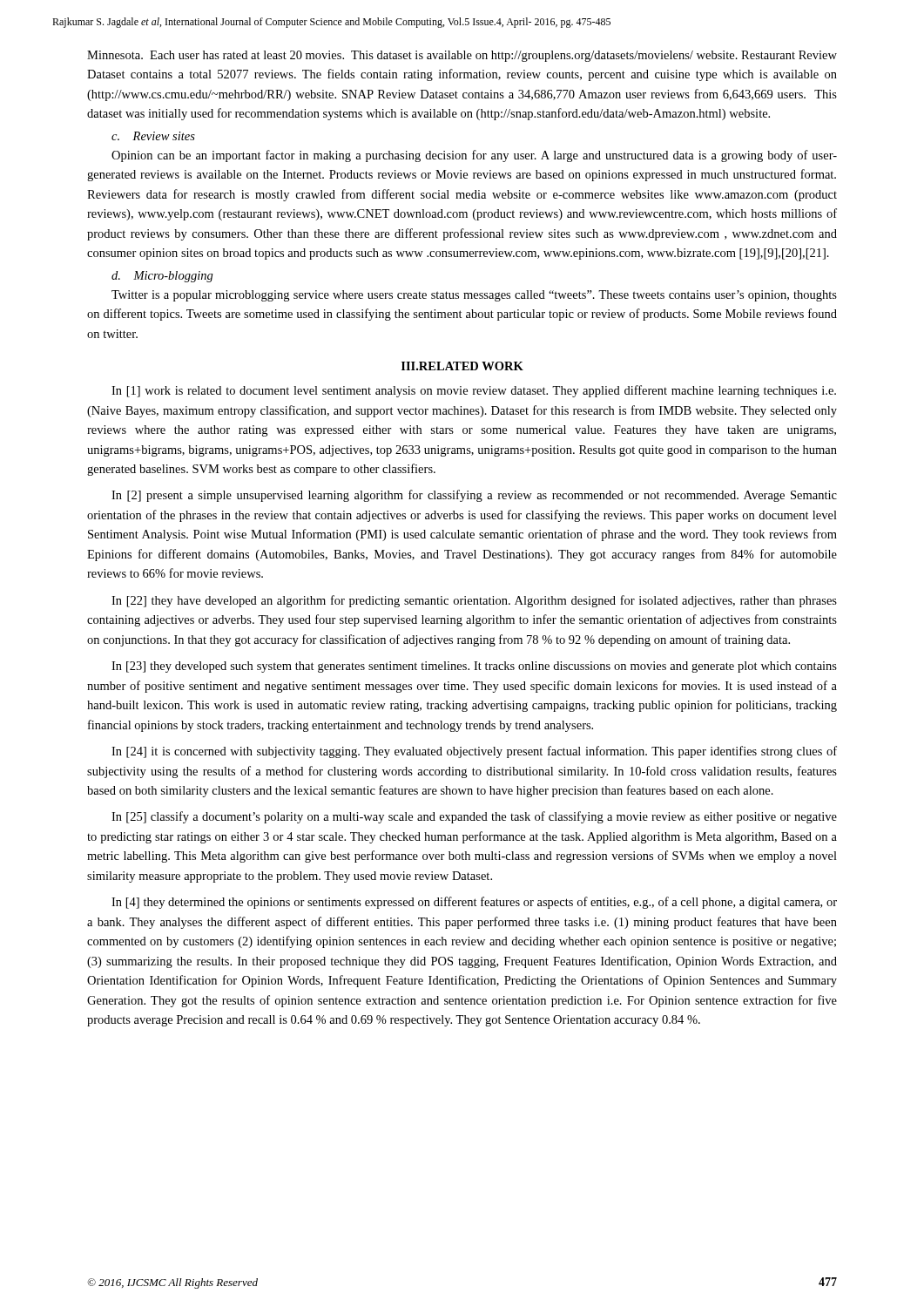Click on the text starting "III.RELATED WORK"
The height and width of the screenshot is (1307, 924).
click(x=462, y=366)
